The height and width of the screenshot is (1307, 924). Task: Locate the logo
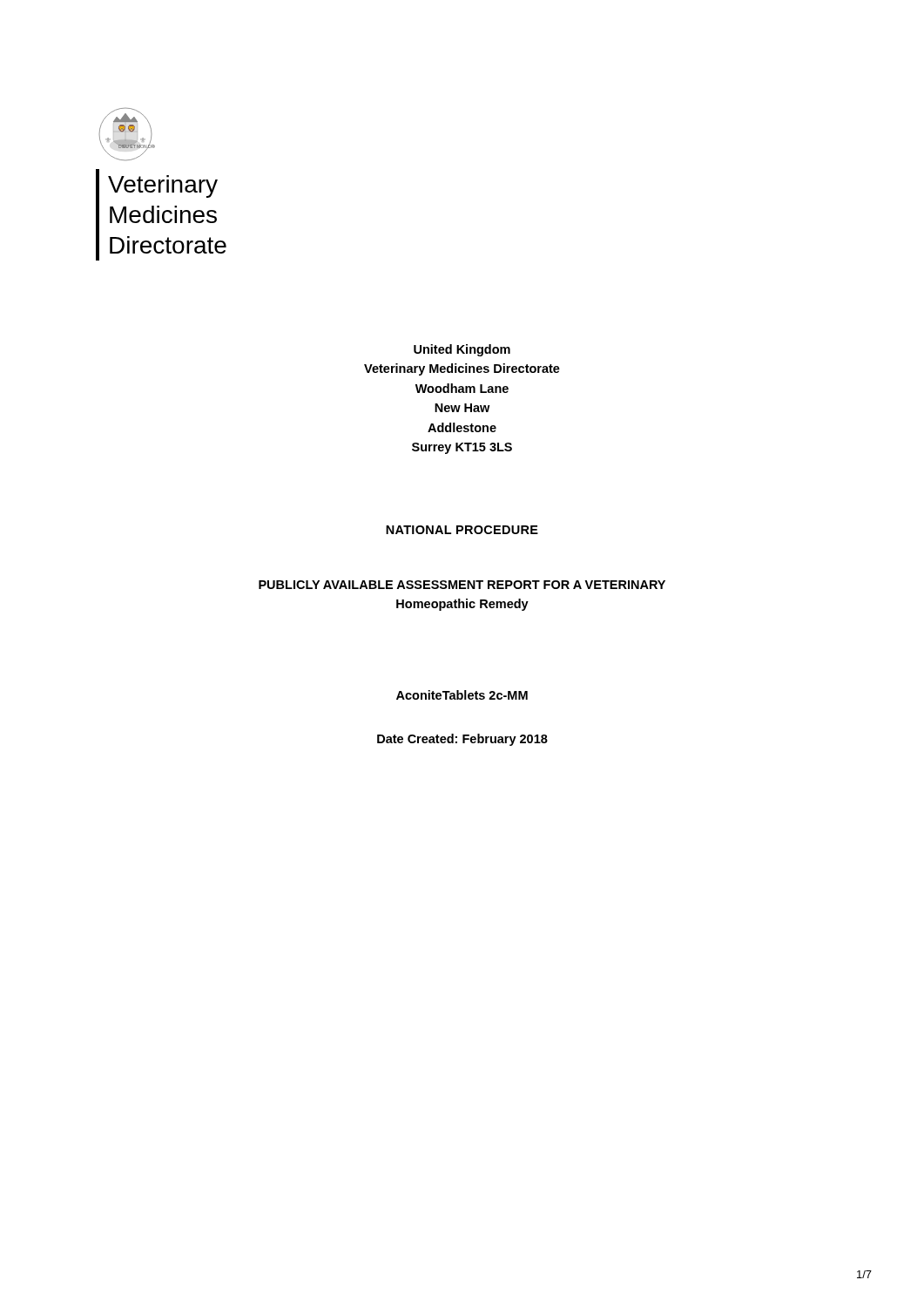pyautogui.click(x=162, y=183)
